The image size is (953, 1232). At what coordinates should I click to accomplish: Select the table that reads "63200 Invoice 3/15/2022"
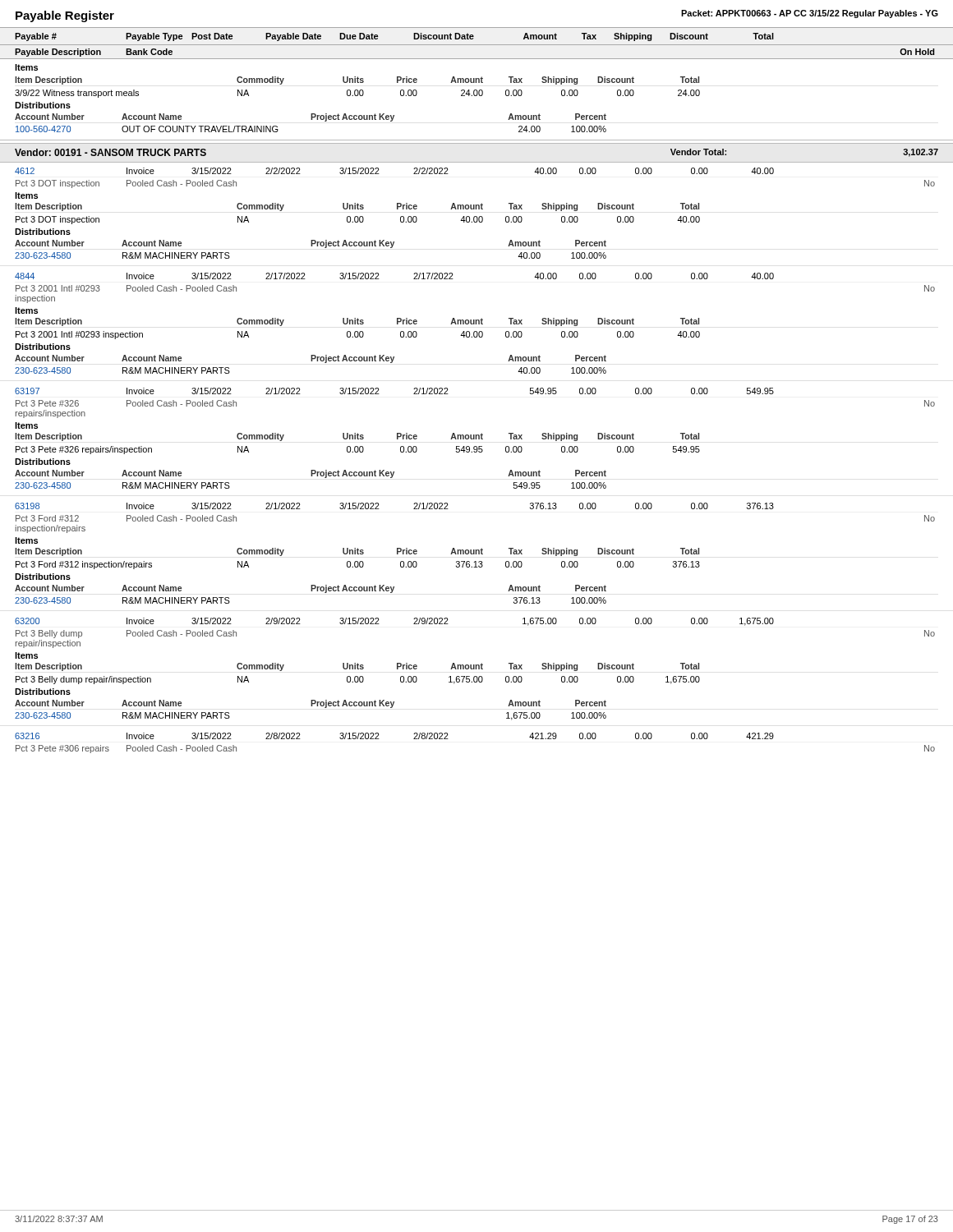coord(476,667)
